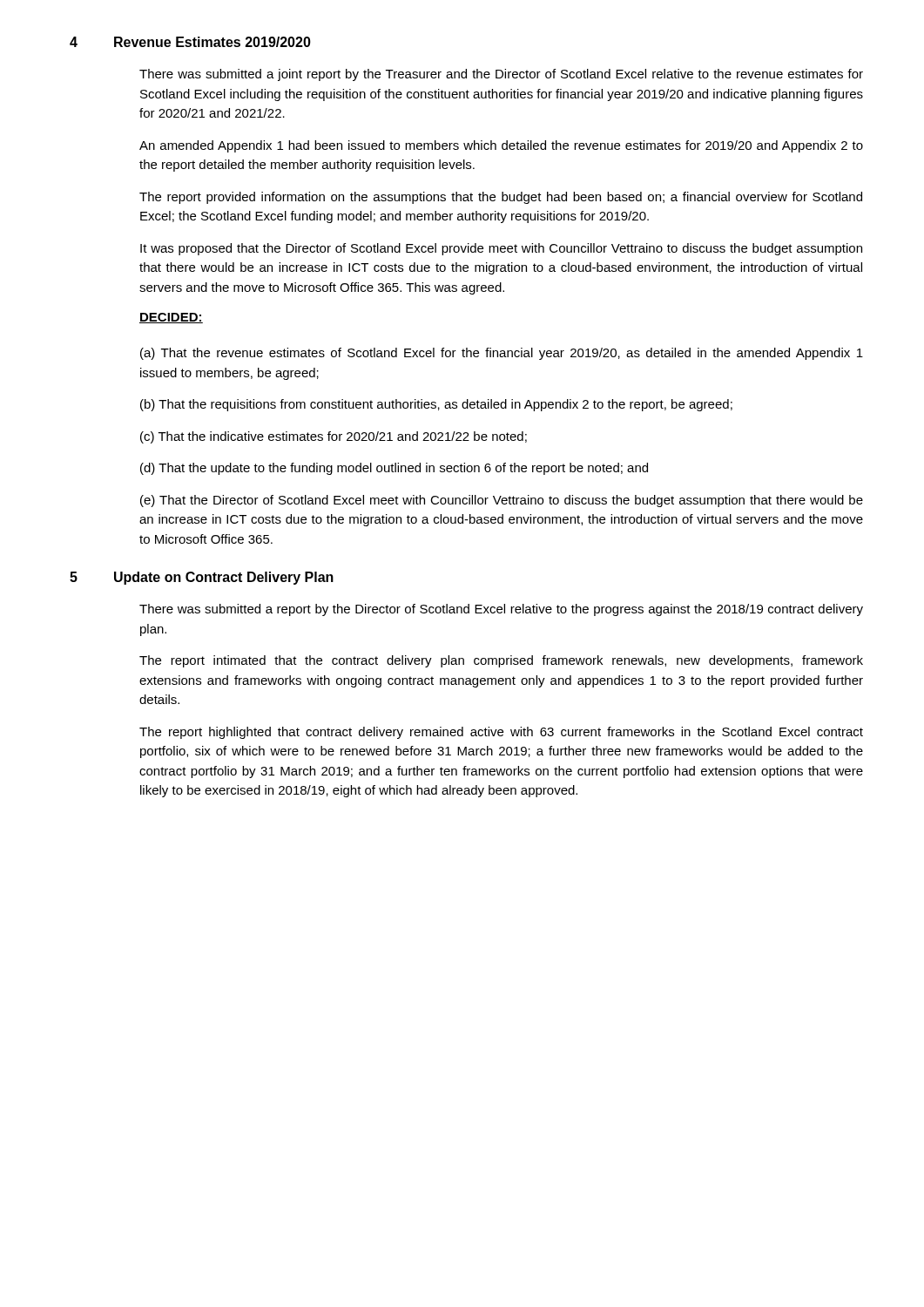Viewport: 924px width, 1307px height.
Task: Locate the block starting "An amended Appendix 1"
Action: [x=501, y=155]
